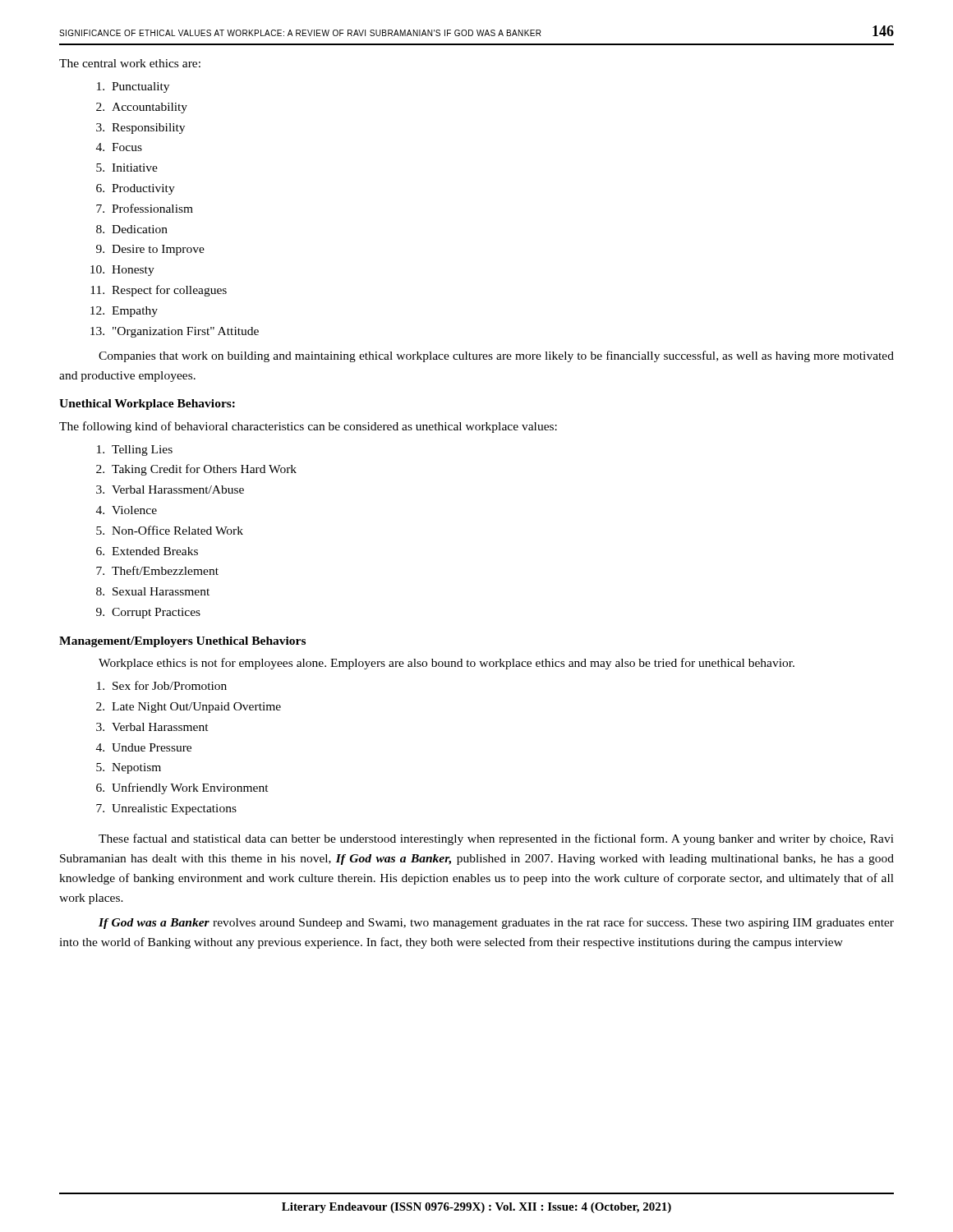Locate the list item that reads "Telling Lies"
Image resolution: width=953 pixels, height=1232 pixels.
tap(142, 449)
